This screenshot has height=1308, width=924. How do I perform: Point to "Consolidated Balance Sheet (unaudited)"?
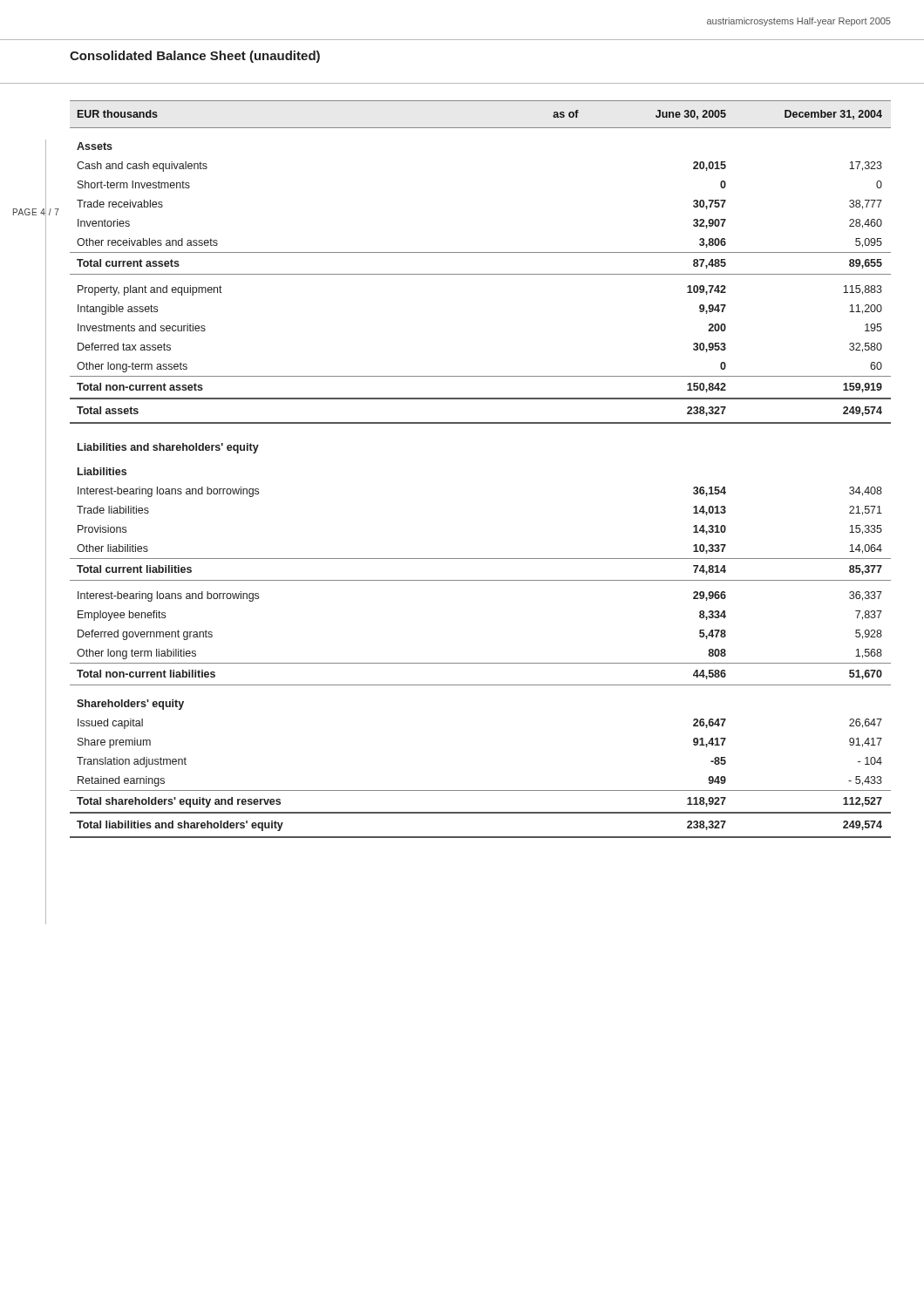click(x=195, y=55)
